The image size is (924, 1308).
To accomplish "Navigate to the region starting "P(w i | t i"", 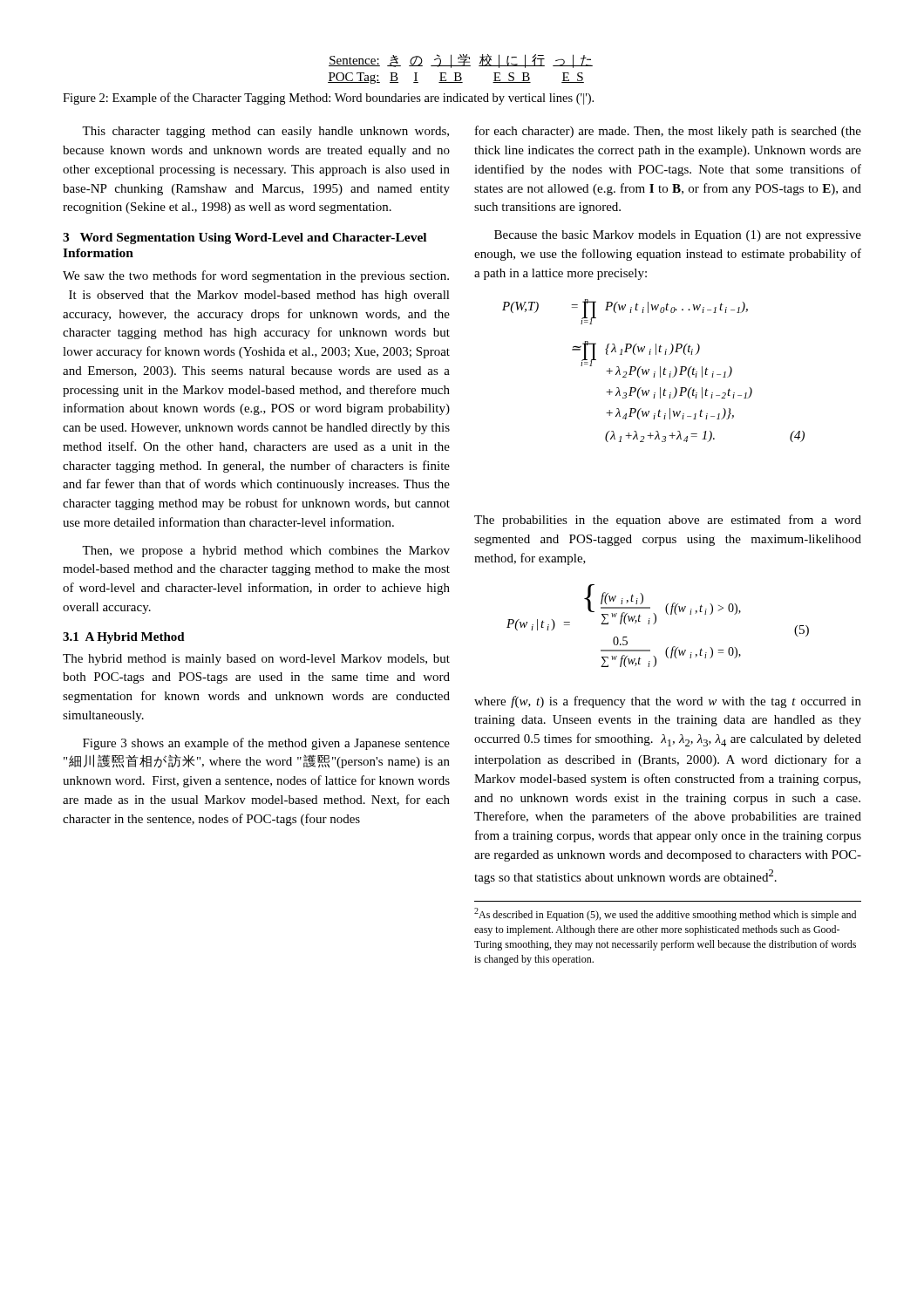I will pos(668,629).
